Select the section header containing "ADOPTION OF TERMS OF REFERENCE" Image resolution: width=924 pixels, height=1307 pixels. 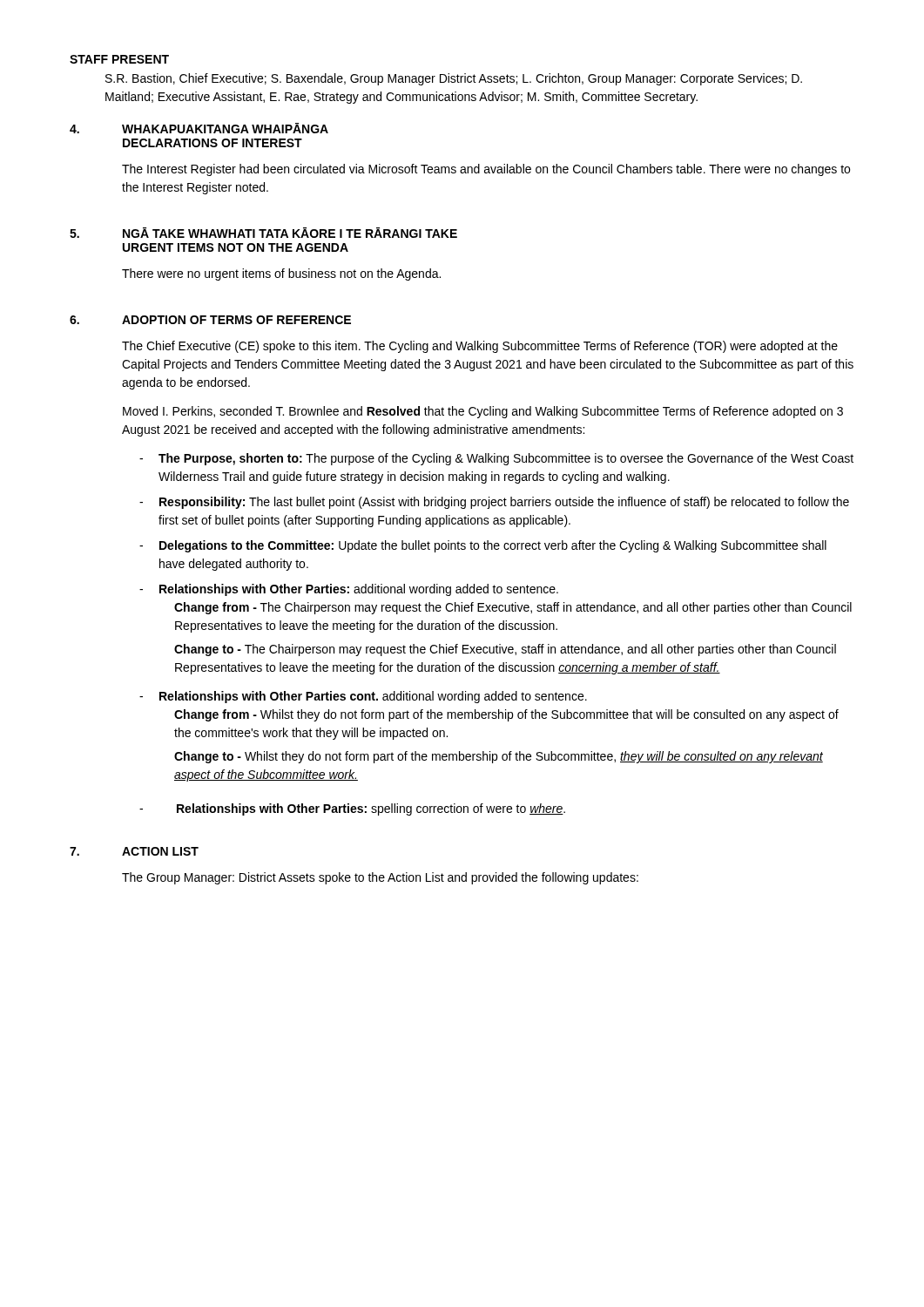pyautogui.click(x=237, y=320)
